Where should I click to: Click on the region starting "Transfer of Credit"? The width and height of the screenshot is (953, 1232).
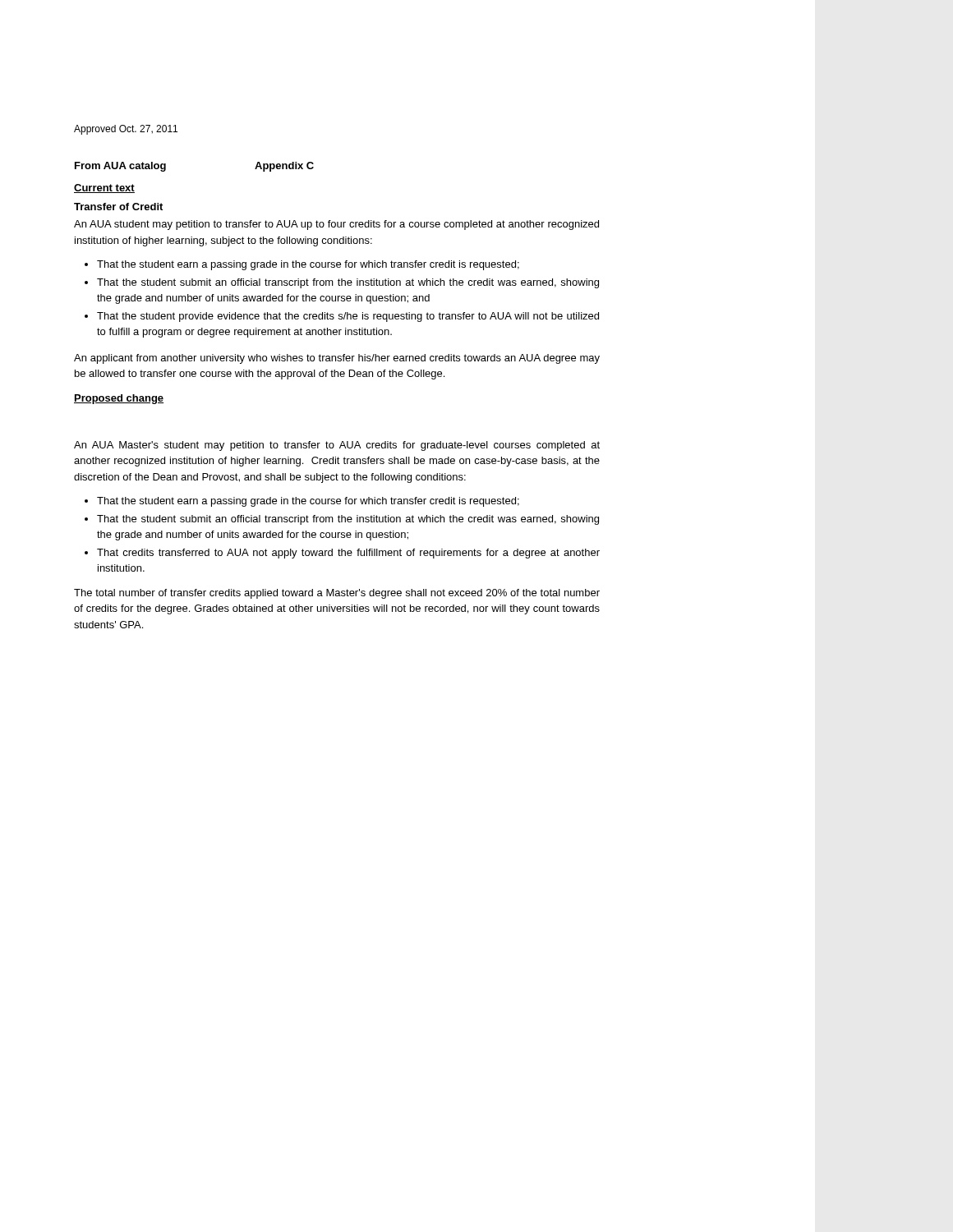pos(118,207)
